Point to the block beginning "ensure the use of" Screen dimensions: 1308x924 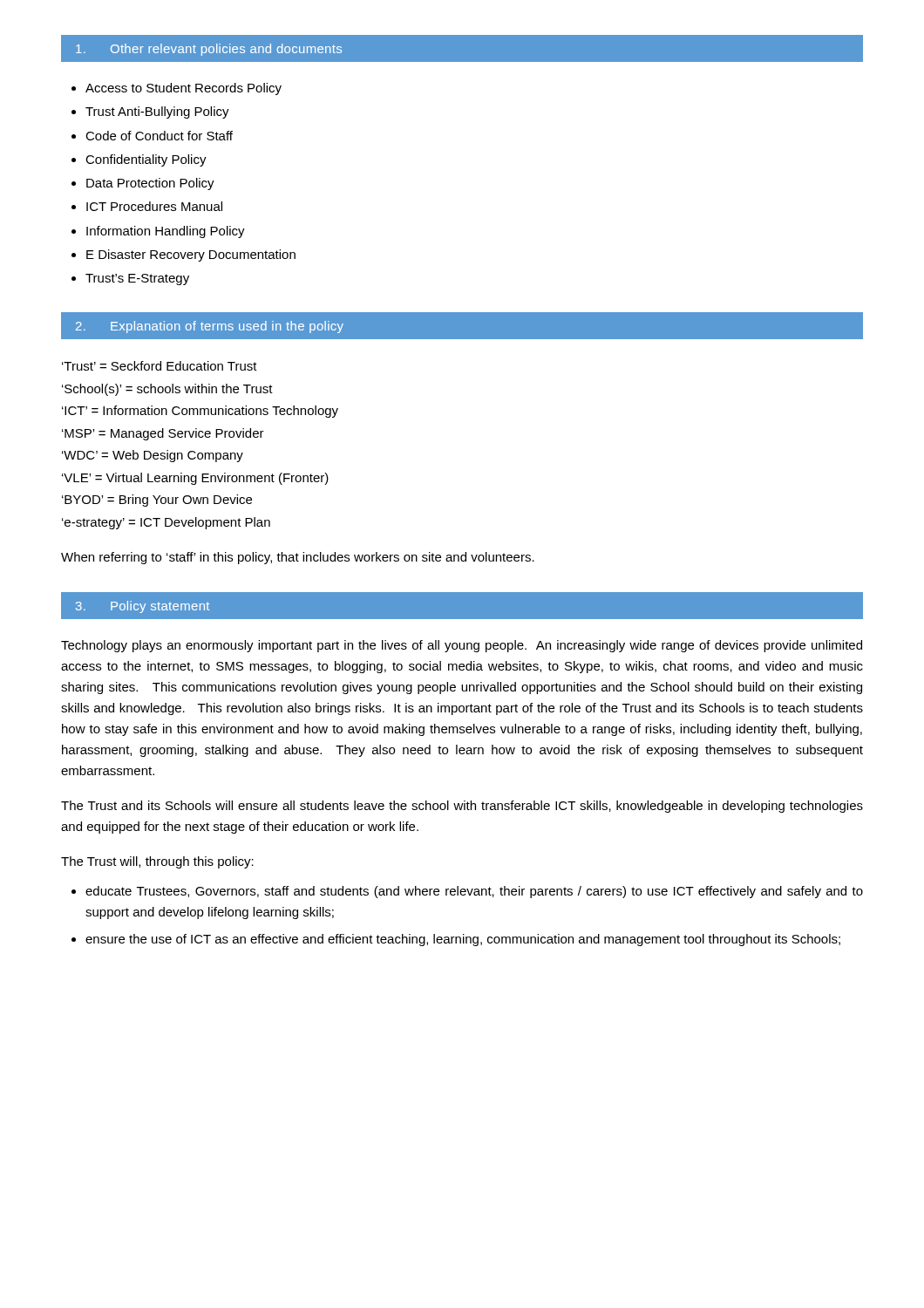tap(463, 938)
